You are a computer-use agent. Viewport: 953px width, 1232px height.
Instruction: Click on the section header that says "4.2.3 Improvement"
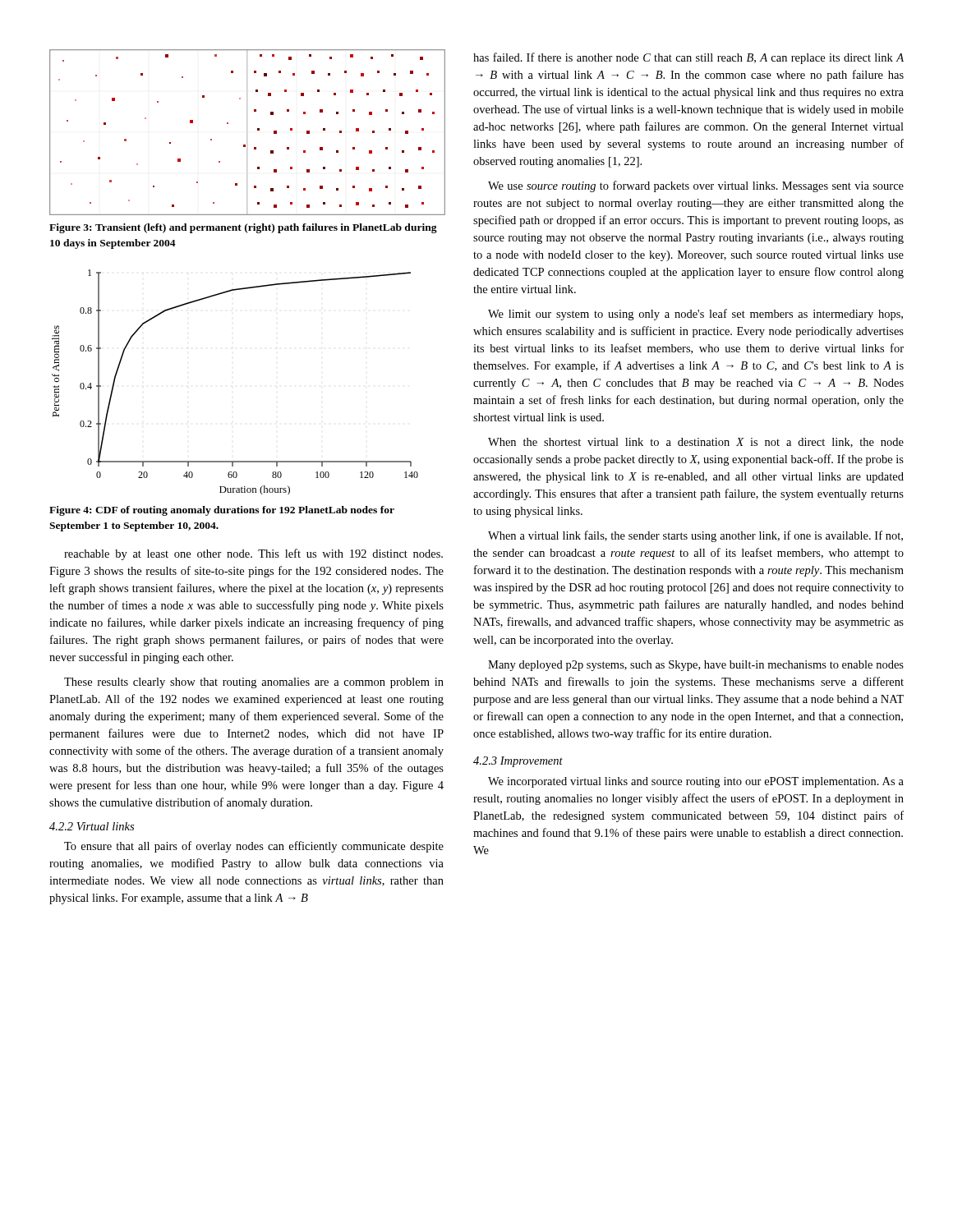tap(518, 760)
